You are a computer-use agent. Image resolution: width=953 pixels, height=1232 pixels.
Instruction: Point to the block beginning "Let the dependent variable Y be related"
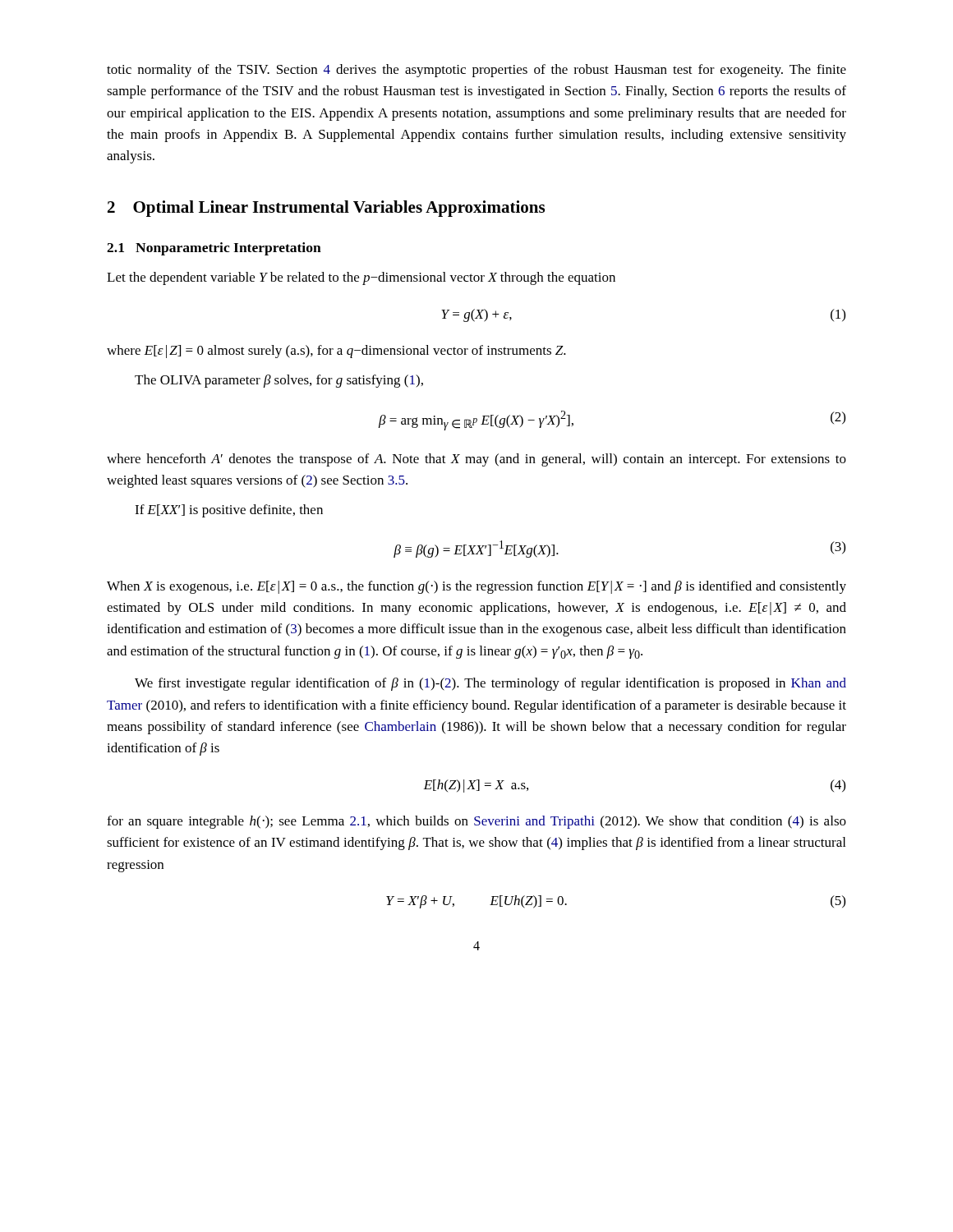(361, 278)
